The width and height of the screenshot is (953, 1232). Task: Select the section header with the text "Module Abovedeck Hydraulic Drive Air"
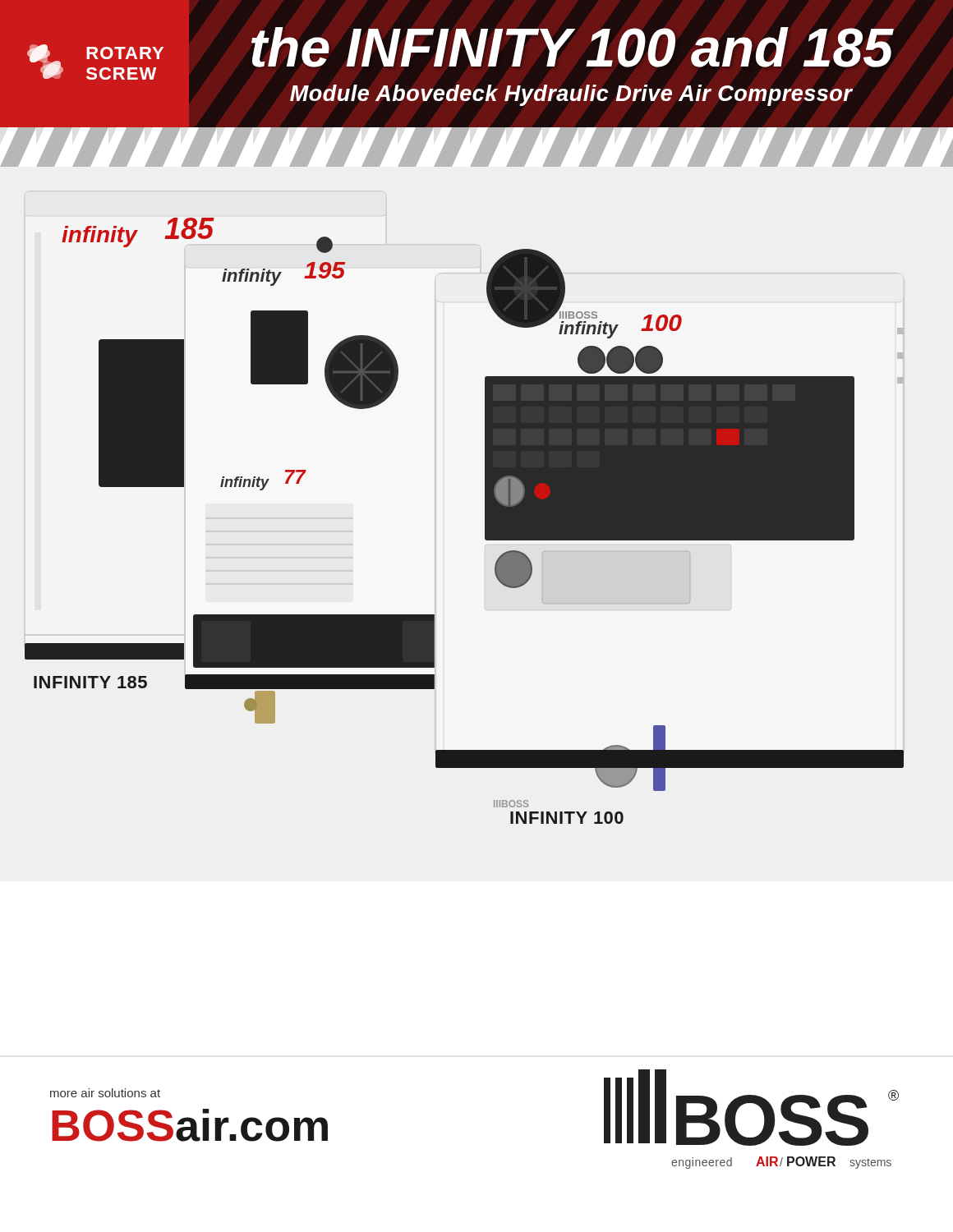point(571,94)
